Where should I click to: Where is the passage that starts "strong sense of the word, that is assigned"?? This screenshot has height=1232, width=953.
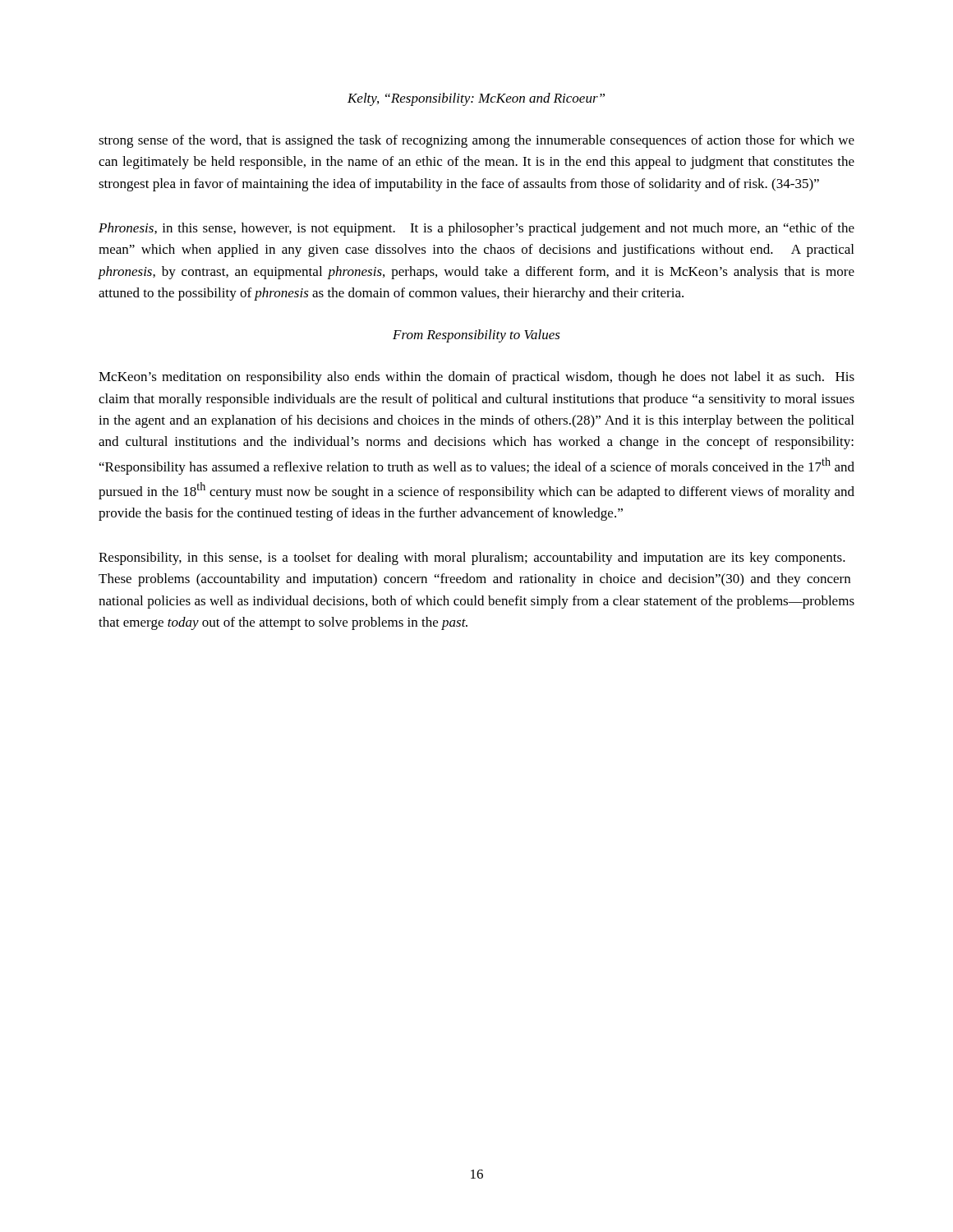476,162
